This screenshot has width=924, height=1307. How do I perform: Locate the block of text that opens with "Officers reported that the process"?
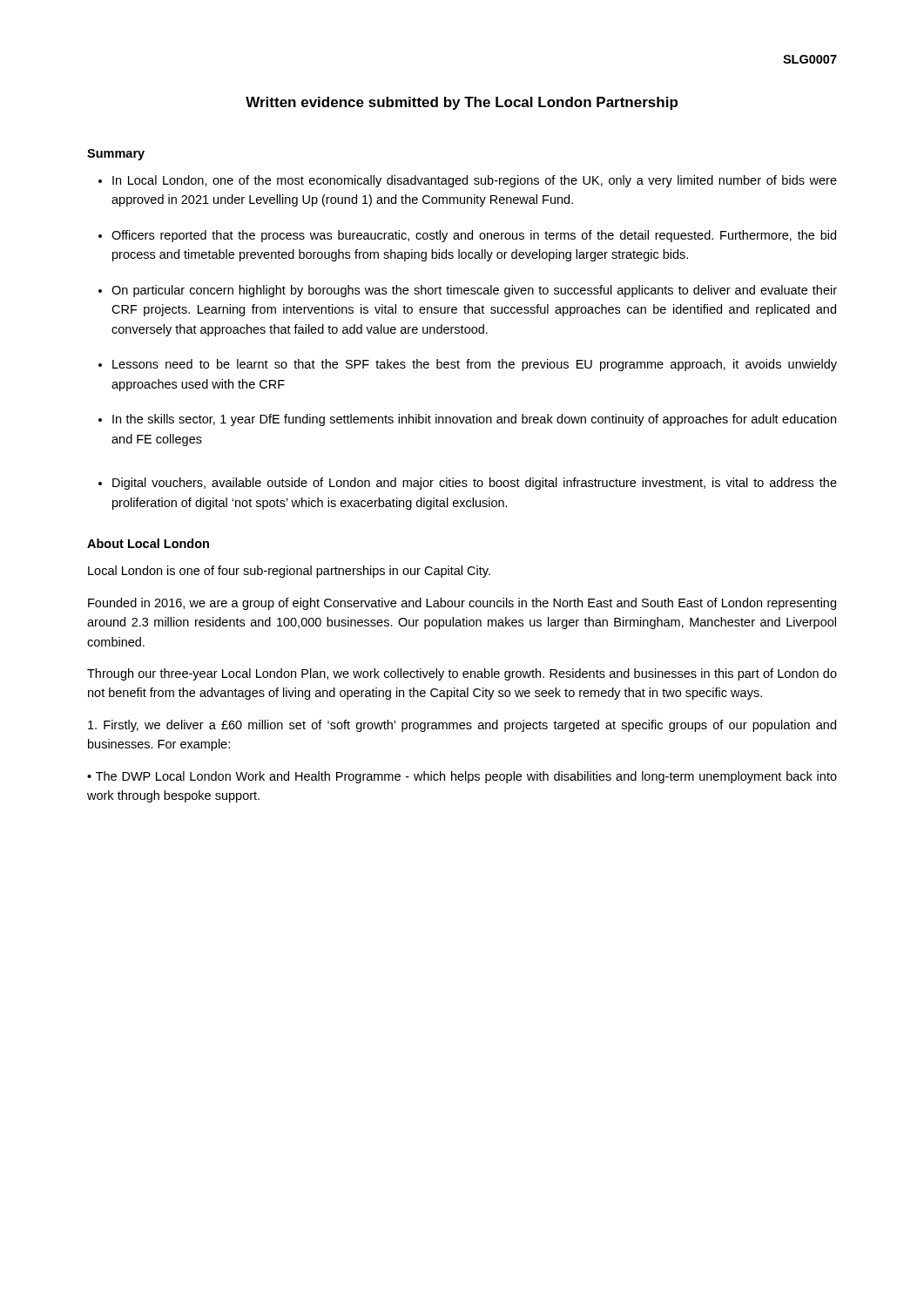(474, 245)
